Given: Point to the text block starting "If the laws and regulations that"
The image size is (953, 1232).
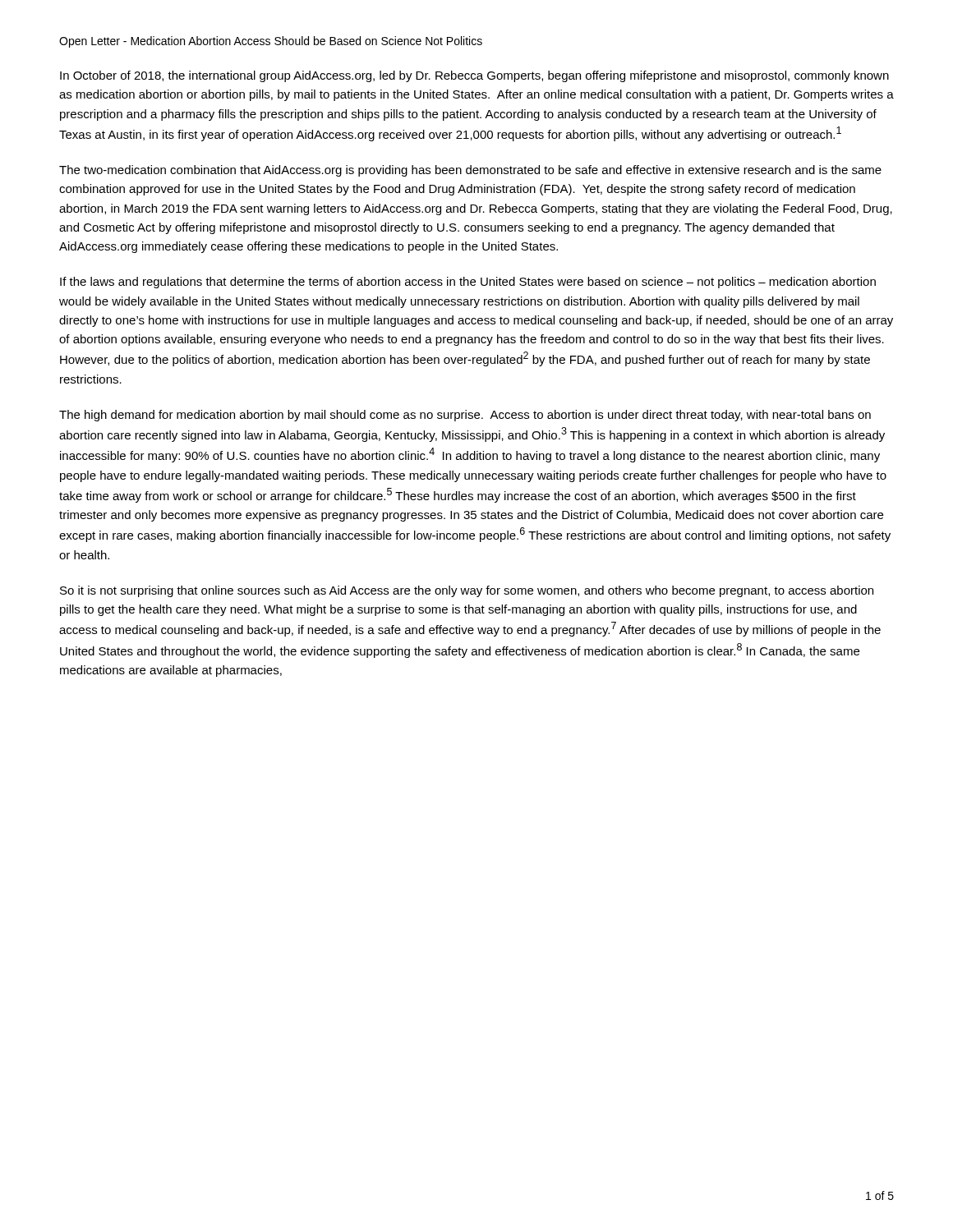Looking at the screenshot, I should pos(476,330).
